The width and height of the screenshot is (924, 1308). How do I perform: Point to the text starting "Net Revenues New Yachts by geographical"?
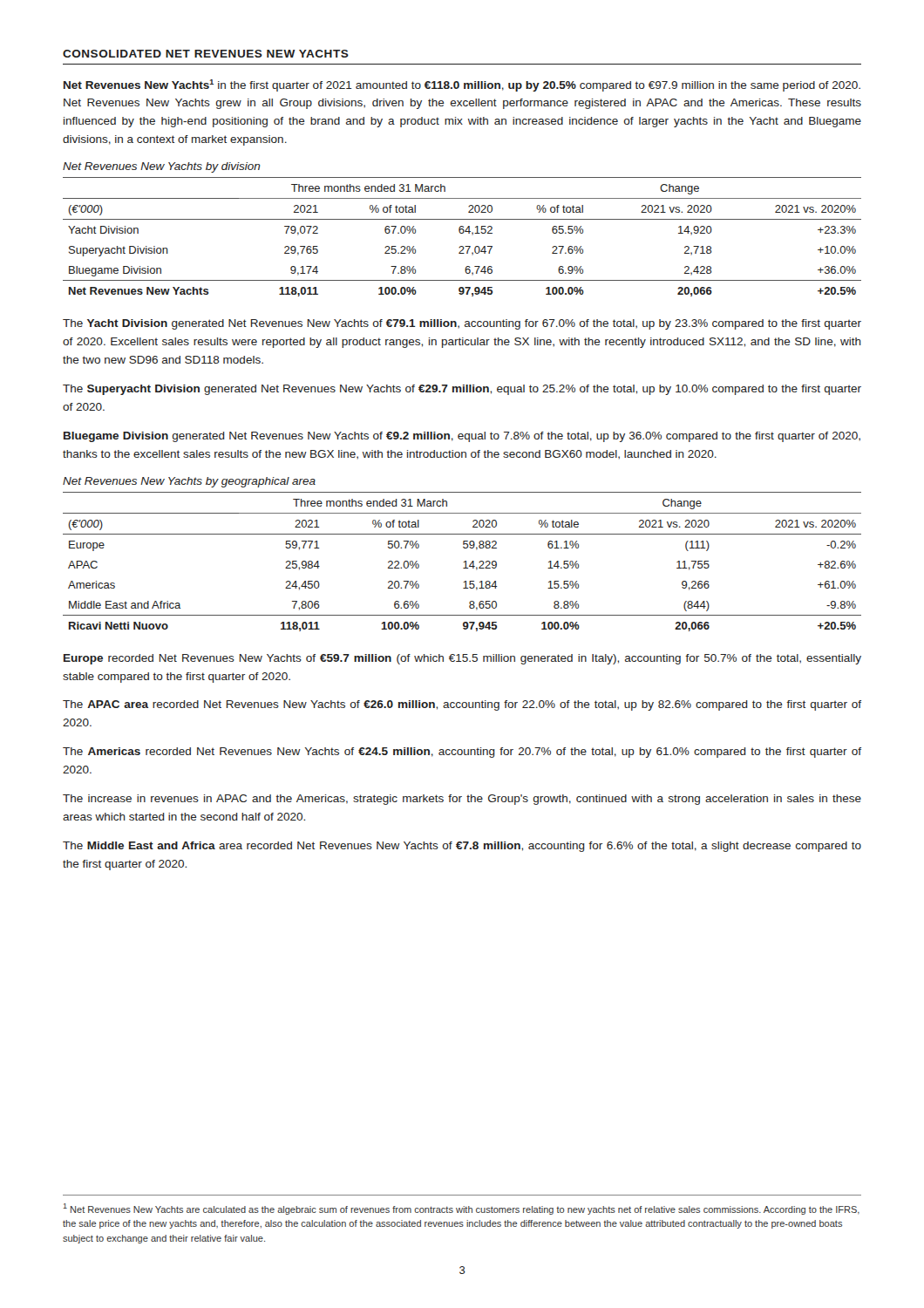pos(189,481)
